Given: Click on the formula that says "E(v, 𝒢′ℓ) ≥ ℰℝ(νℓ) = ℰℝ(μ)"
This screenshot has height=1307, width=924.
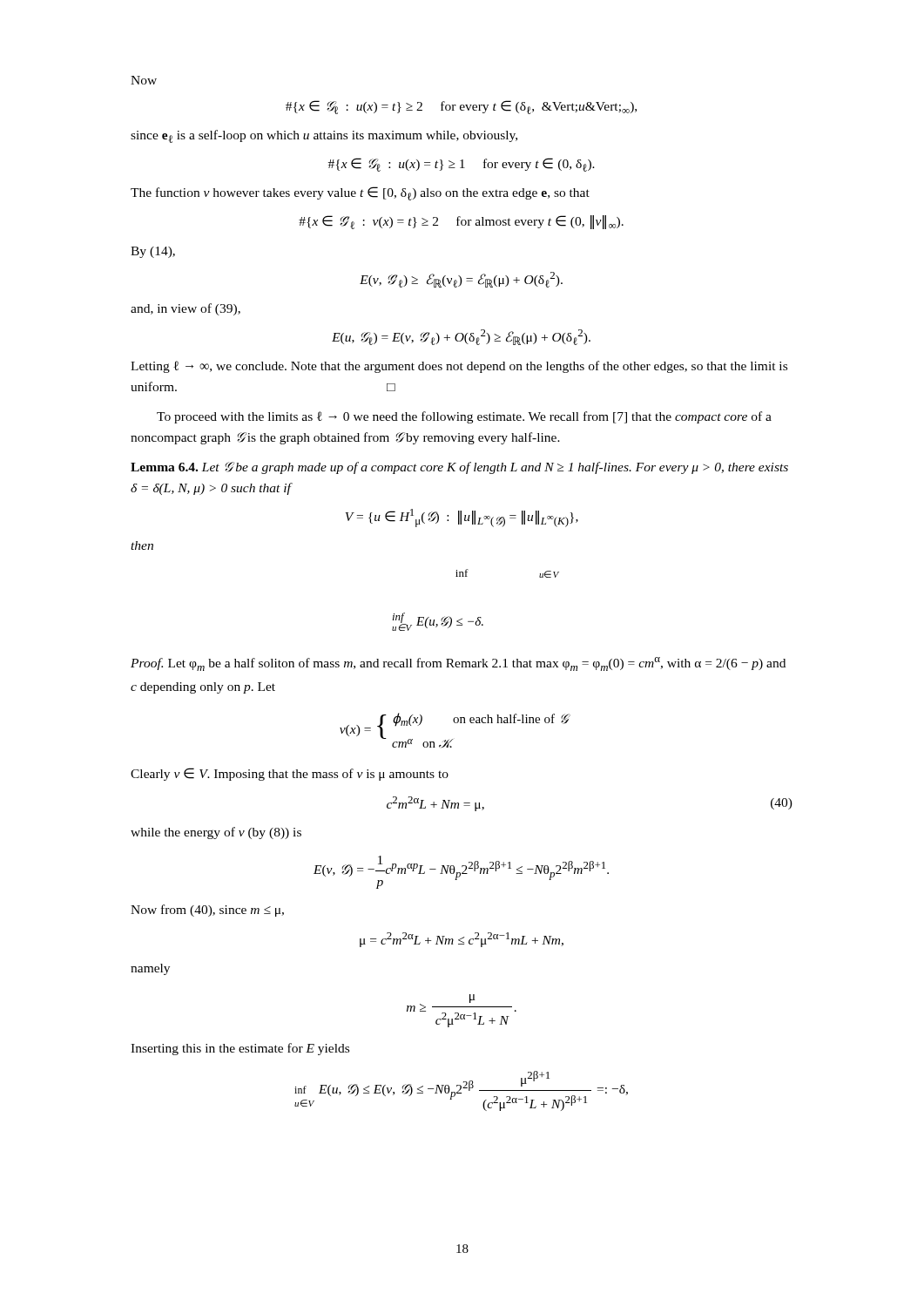Looking at the screenshot, I should 462,279.
